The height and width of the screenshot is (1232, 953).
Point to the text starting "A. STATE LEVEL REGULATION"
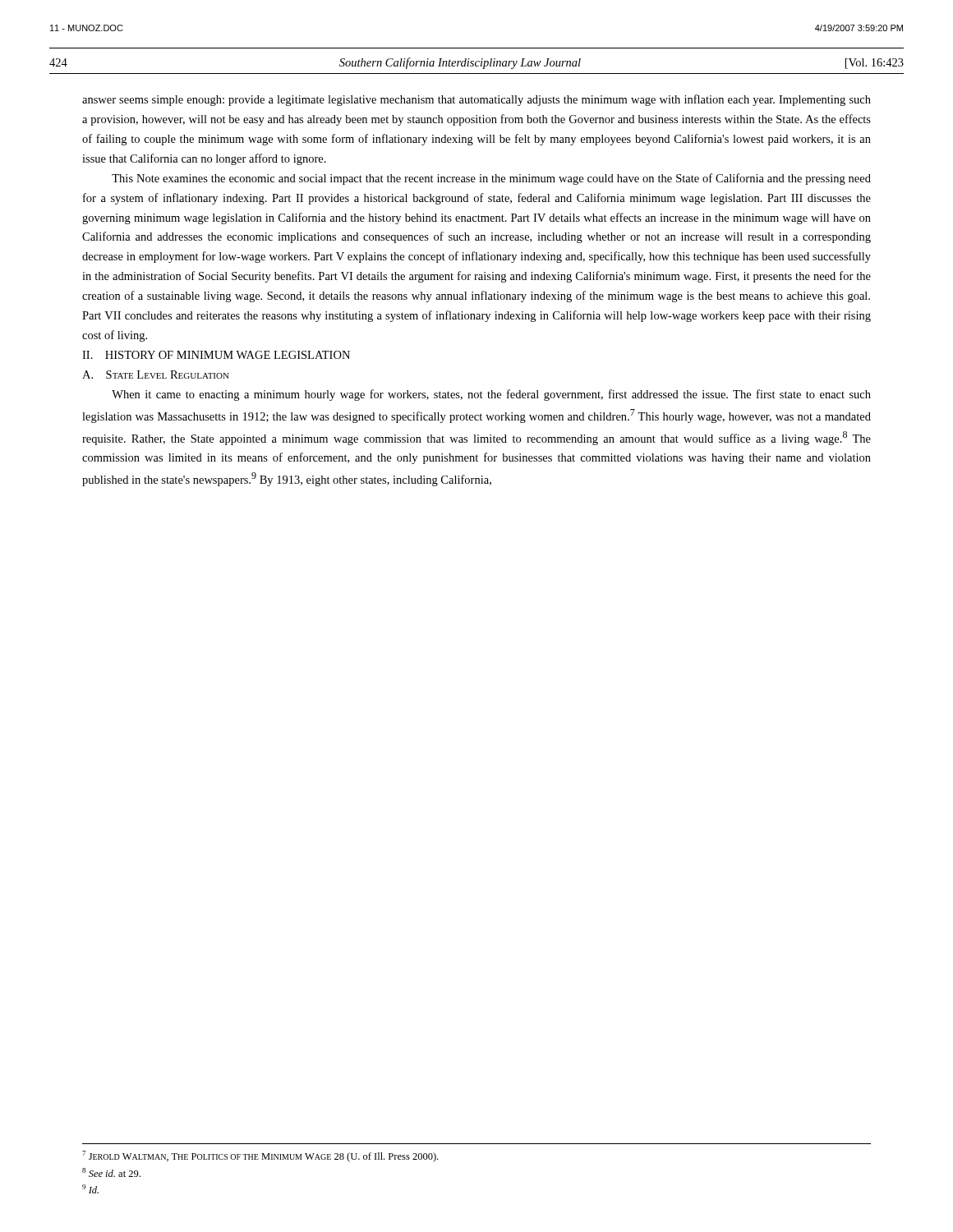tap(156, 375)
